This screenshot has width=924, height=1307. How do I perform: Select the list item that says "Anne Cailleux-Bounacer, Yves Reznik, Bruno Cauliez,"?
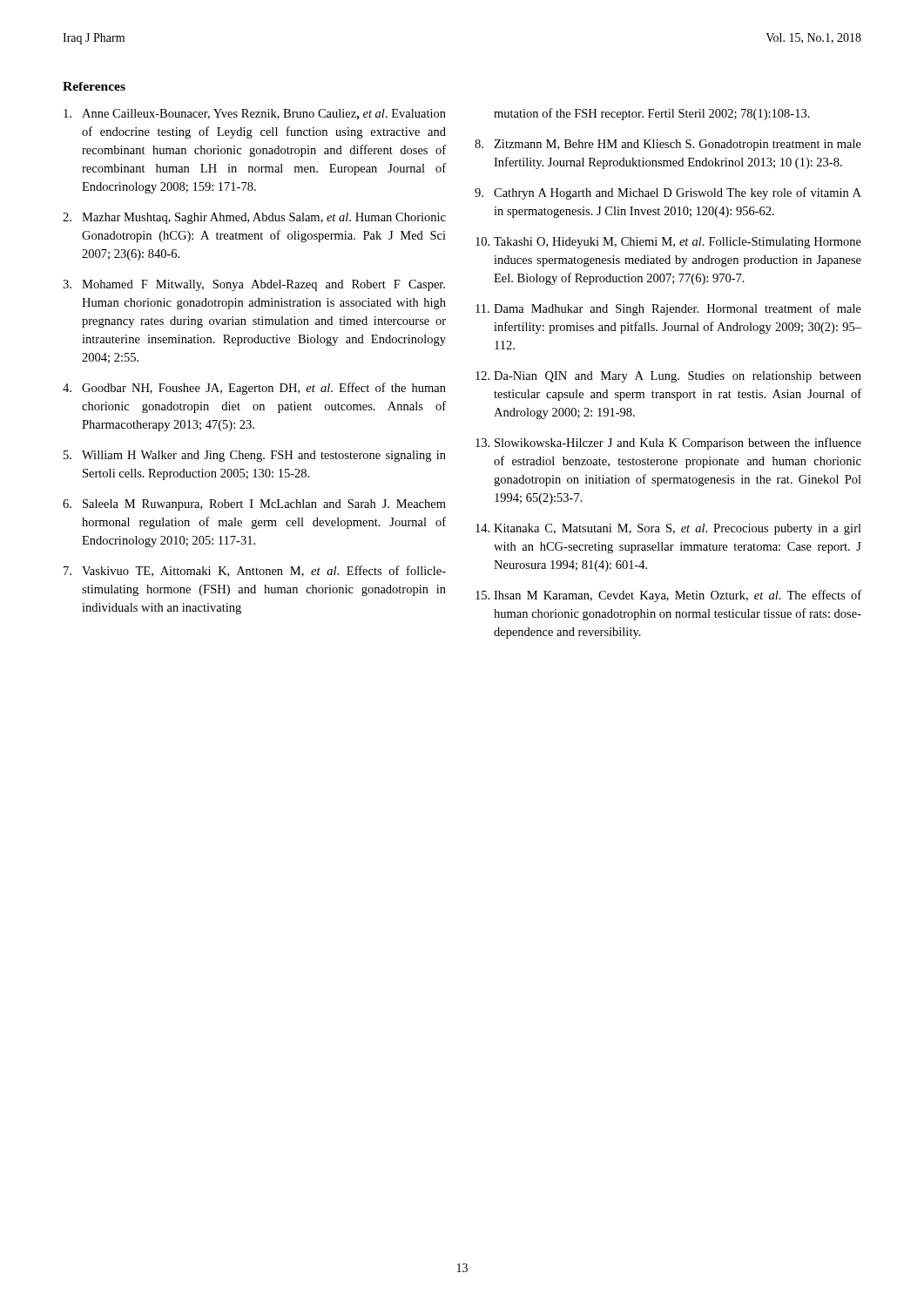pyautogui.click(x=254, y=150)
